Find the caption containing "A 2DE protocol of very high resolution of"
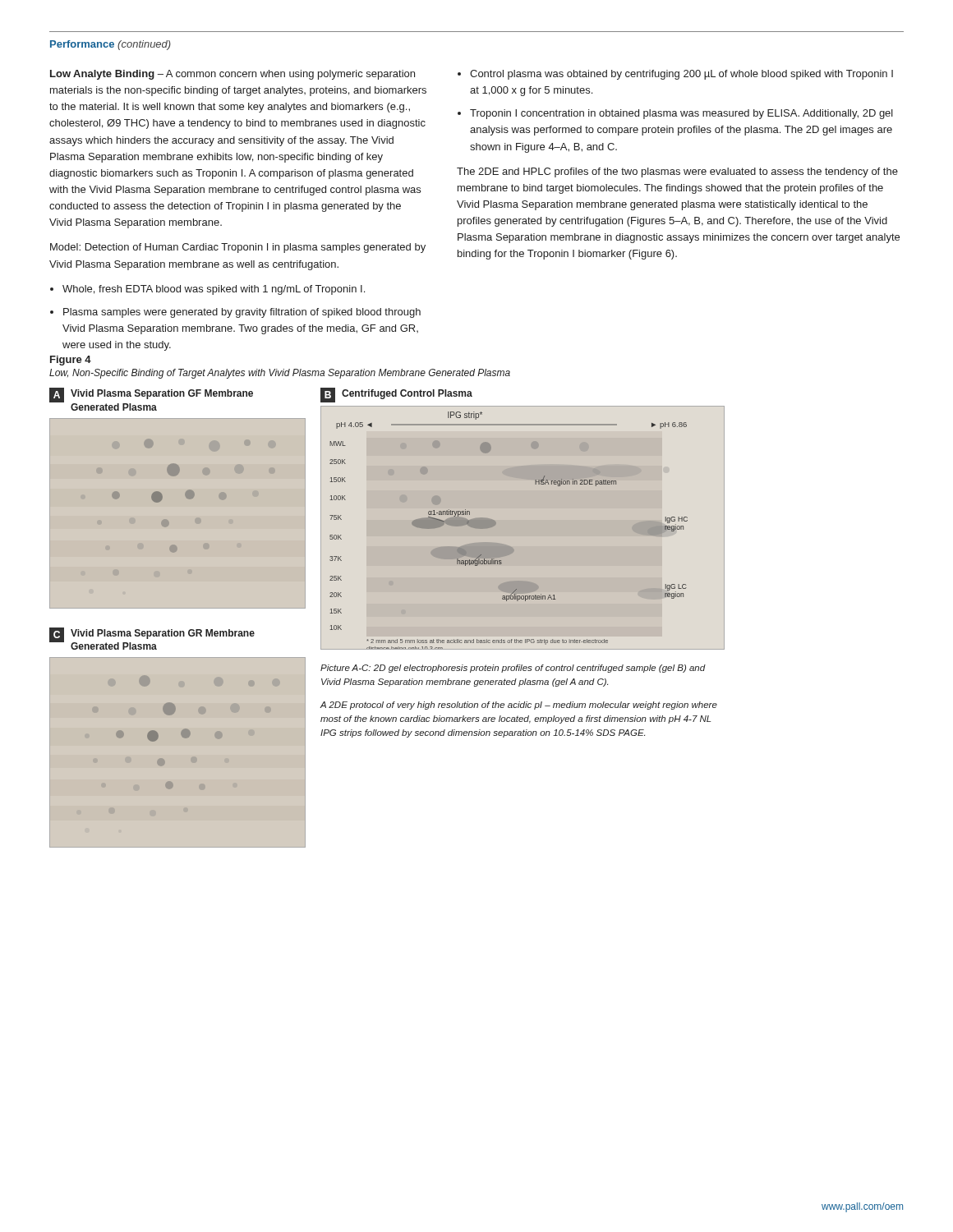 (x=519, y=719)
